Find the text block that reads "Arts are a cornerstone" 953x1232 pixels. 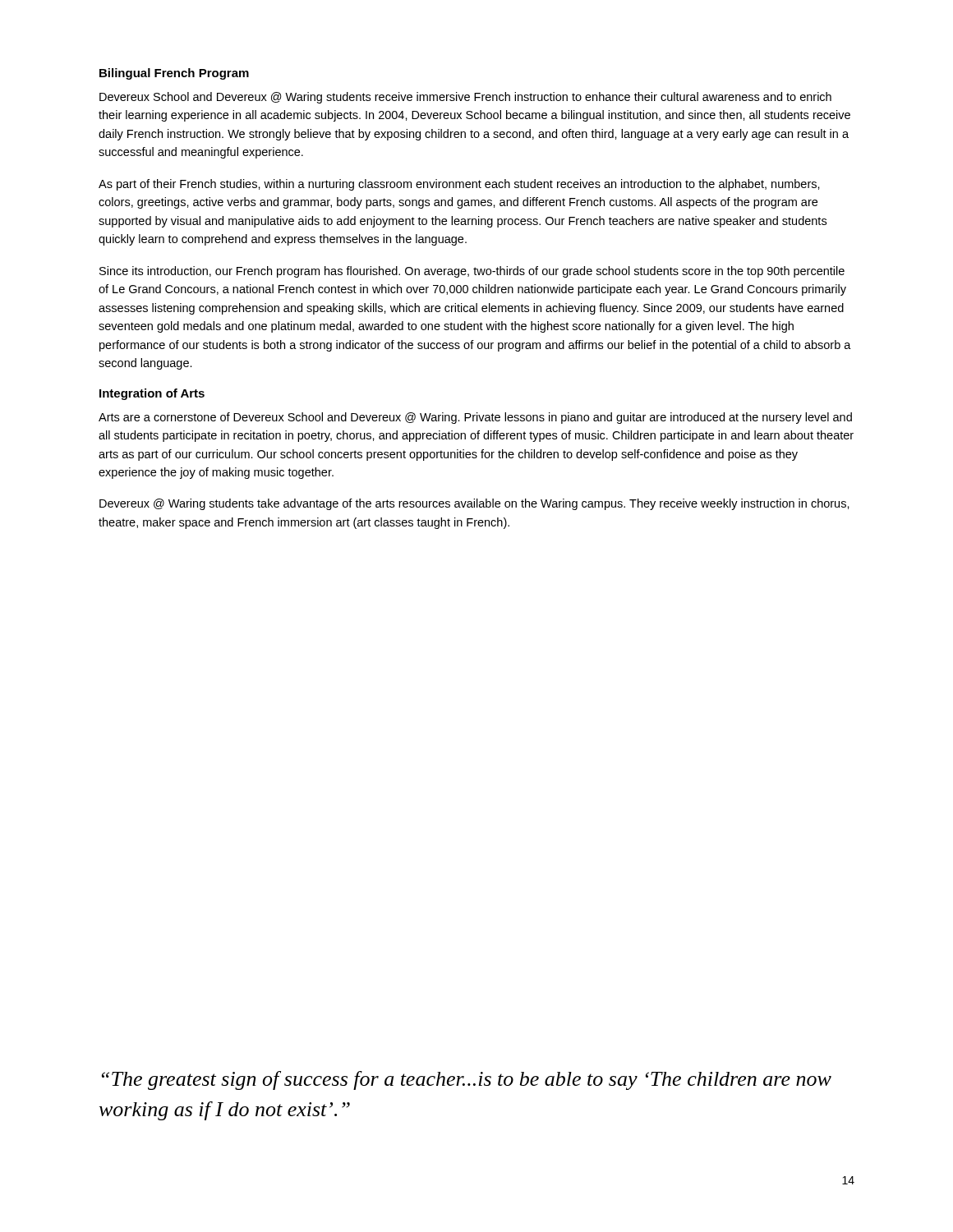(476, 445)
